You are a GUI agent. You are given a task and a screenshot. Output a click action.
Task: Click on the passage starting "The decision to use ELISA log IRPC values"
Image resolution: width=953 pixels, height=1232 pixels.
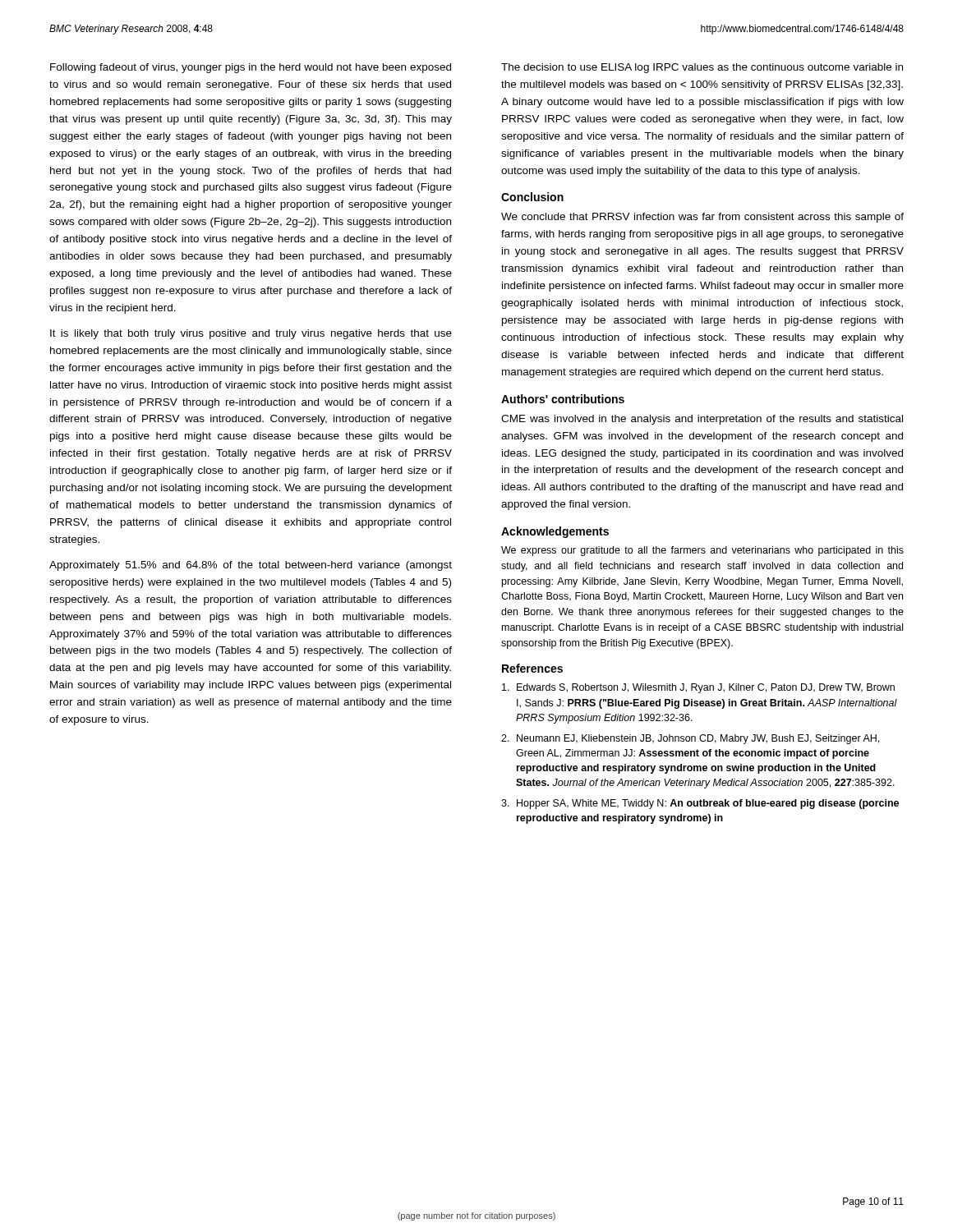(702, 119)
